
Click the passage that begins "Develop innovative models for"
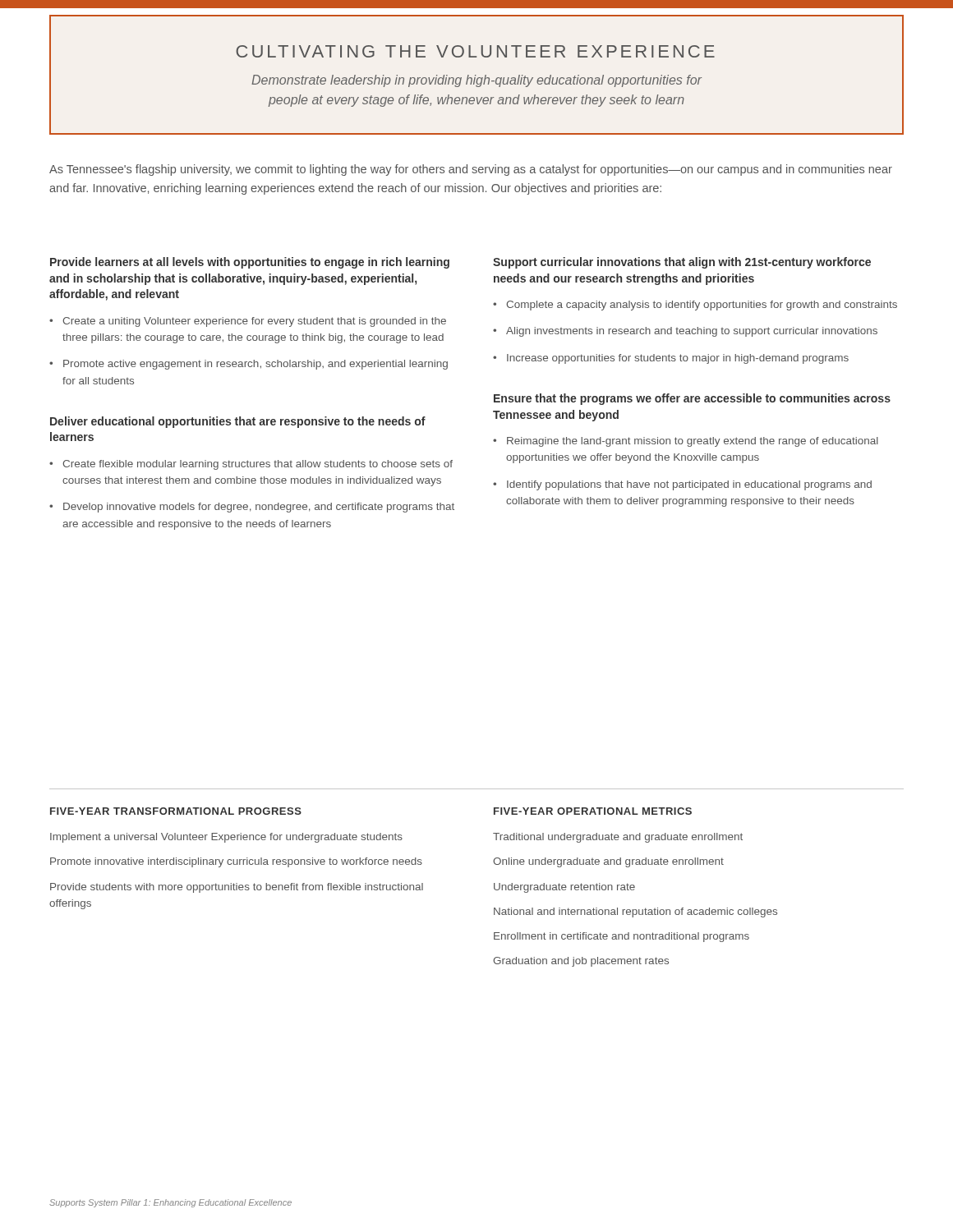[259, 515]
